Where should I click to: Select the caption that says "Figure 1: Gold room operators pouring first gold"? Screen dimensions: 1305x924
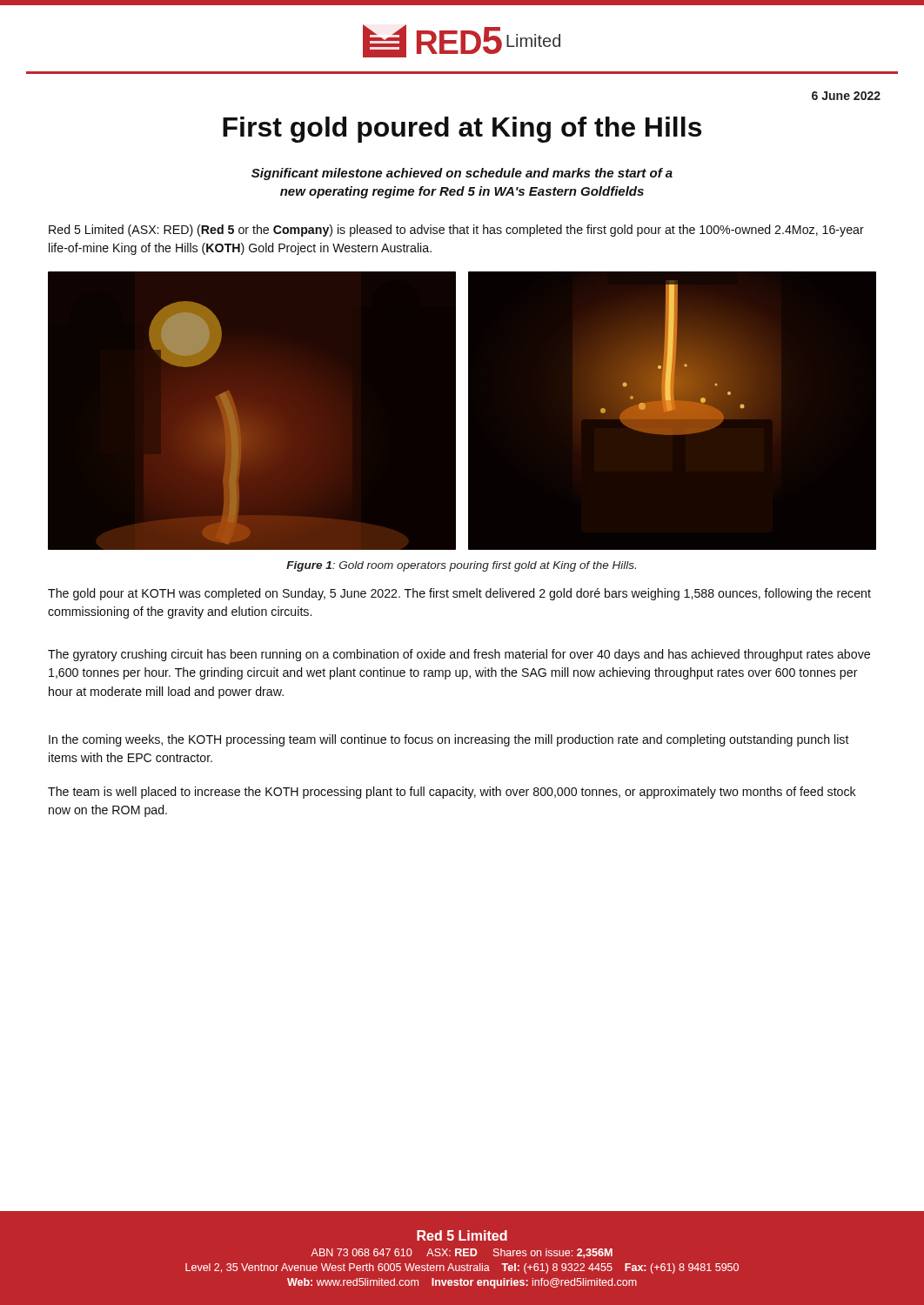tap(462, 565)
